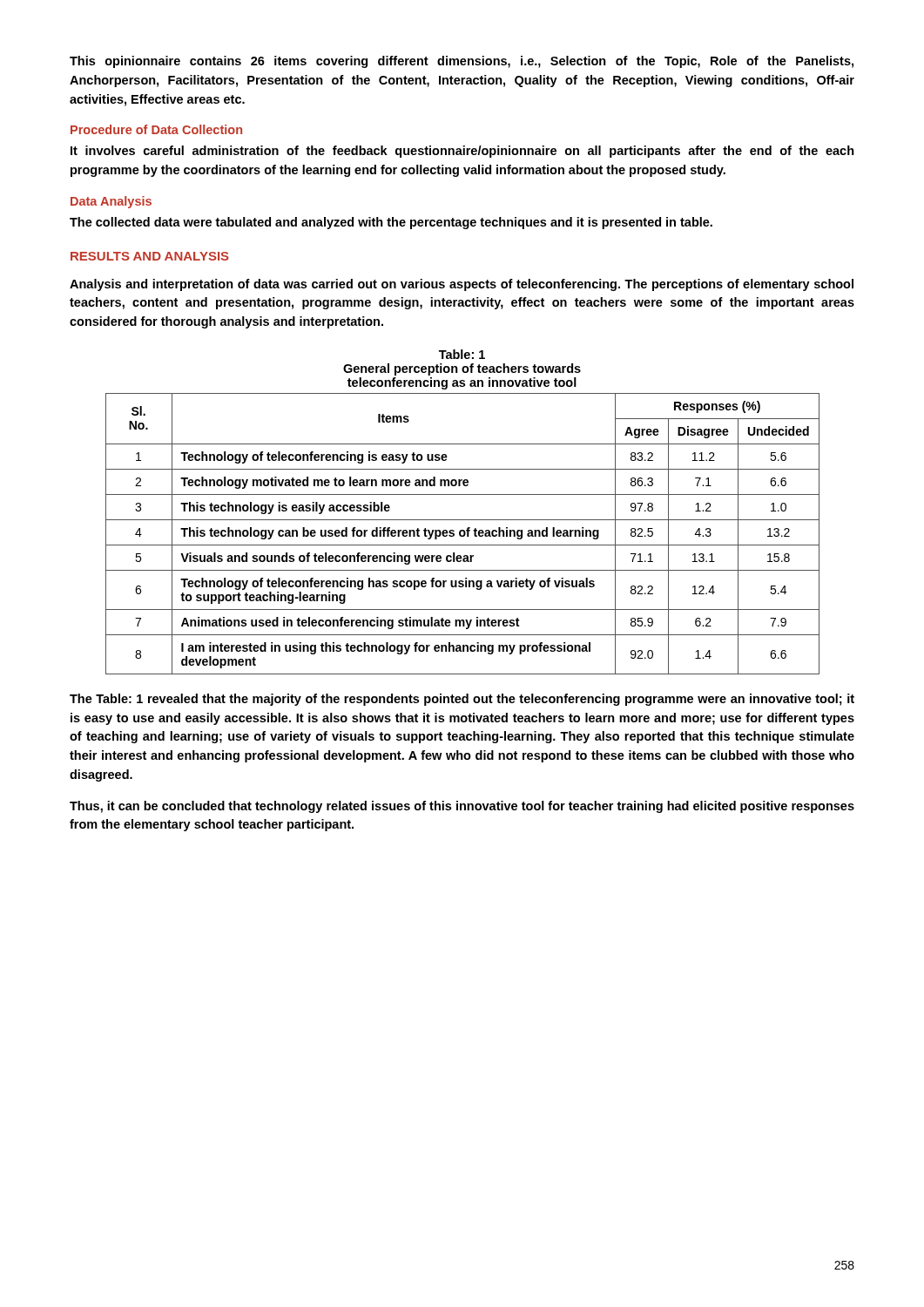
Task: Click on the text starting "The Table: 1"
Action: tap(462, 736)
